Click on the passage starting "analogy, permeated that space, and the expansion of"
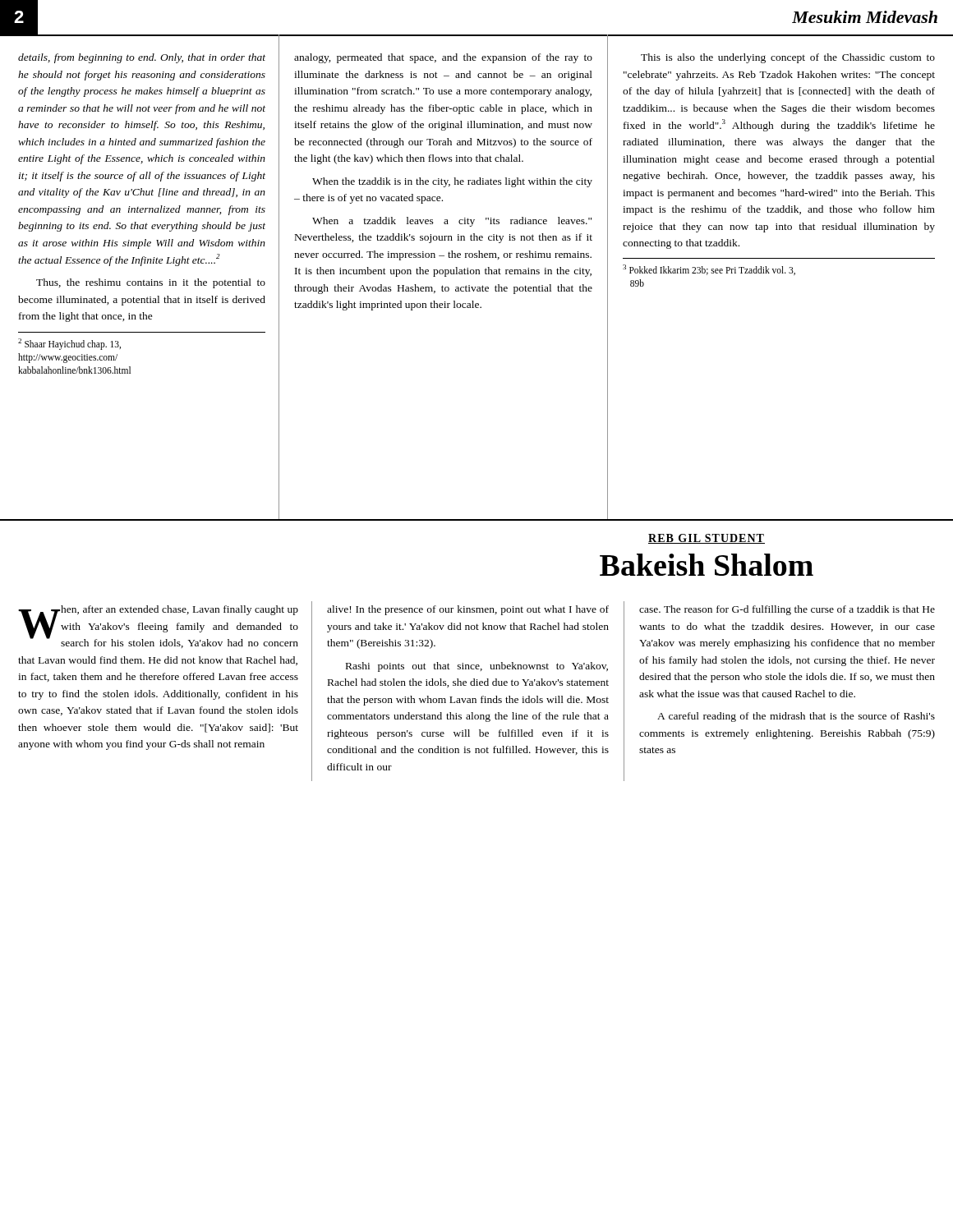This screenshot has width=953, height=1232. 443,181
